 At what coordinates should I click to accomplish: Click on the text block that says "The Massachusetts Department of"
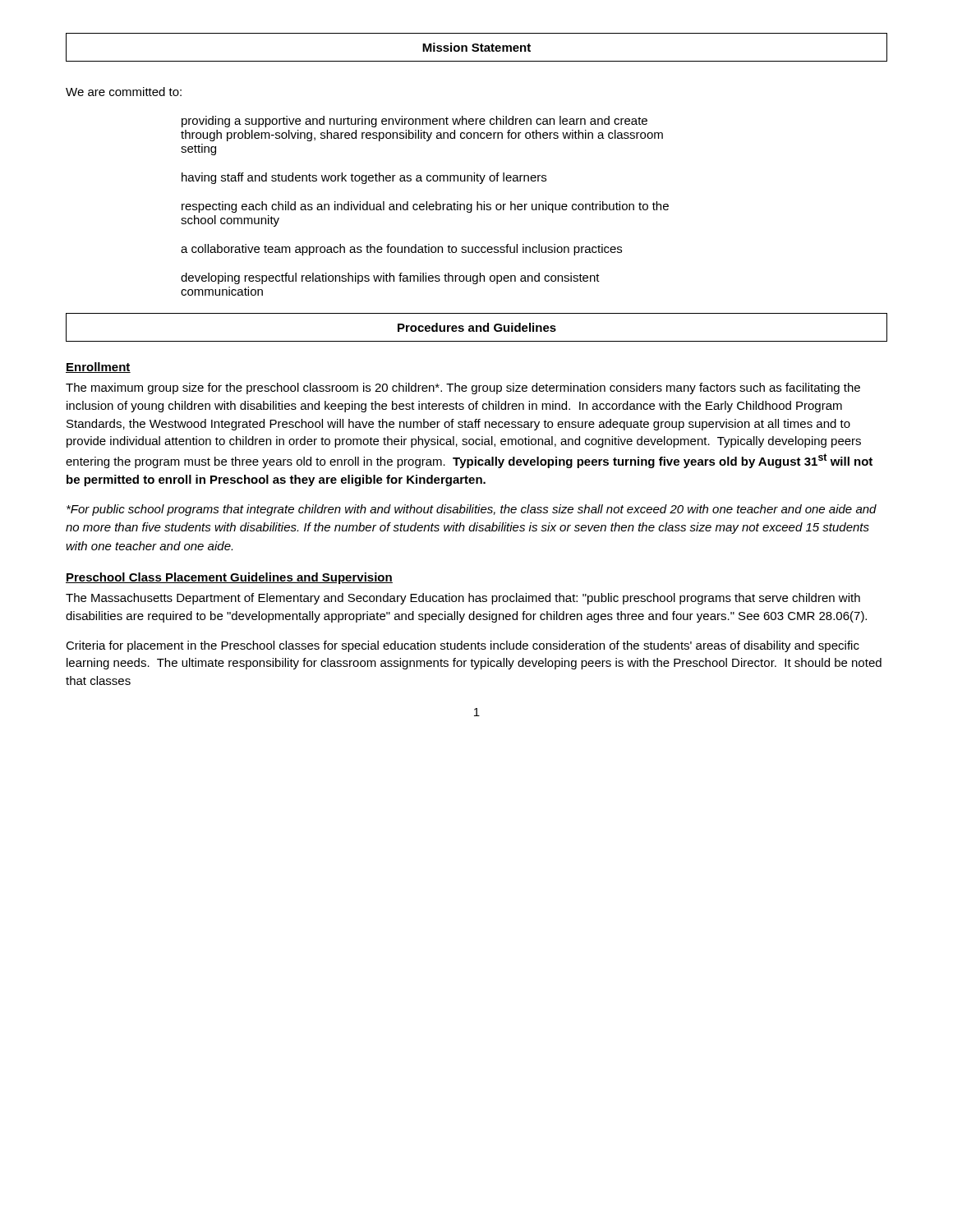467,606
